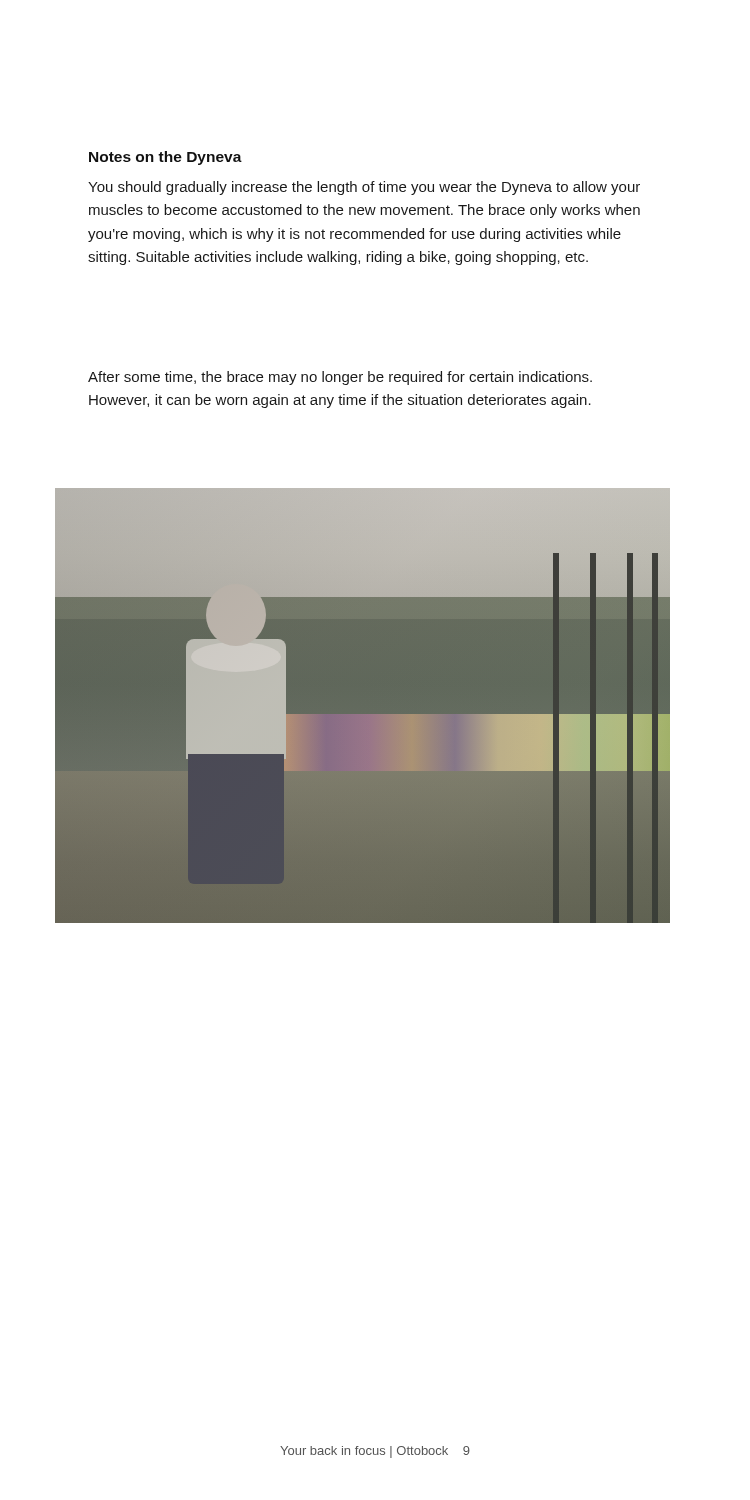Select the region starting "Notes on the Dyneva"

pyautogui.click(x=166, y=158)
